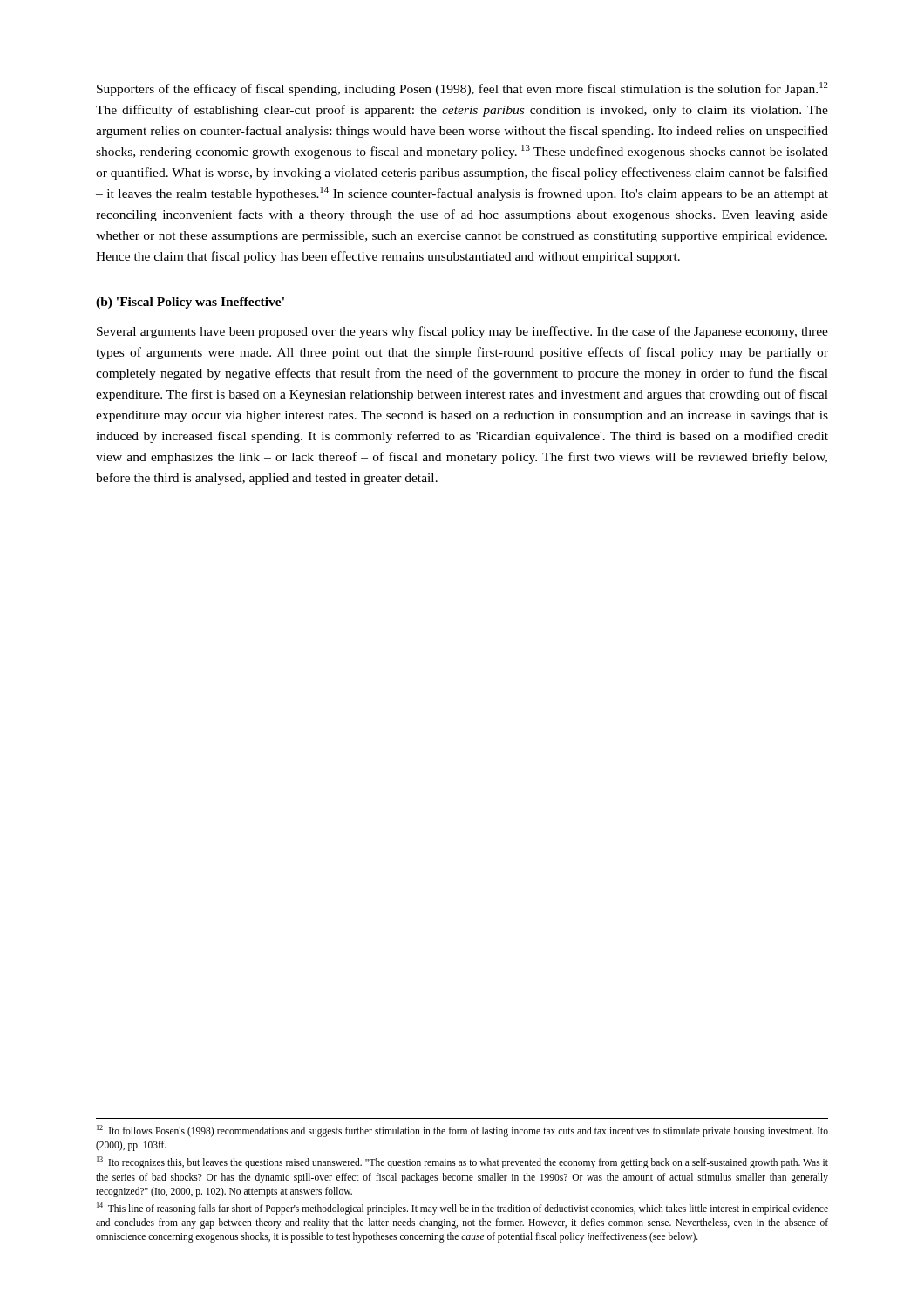Where is the passage that starts "14 This line of reasoning falls"?
The width and height of the screenshot is (924, 1308).
[462, 1222]
